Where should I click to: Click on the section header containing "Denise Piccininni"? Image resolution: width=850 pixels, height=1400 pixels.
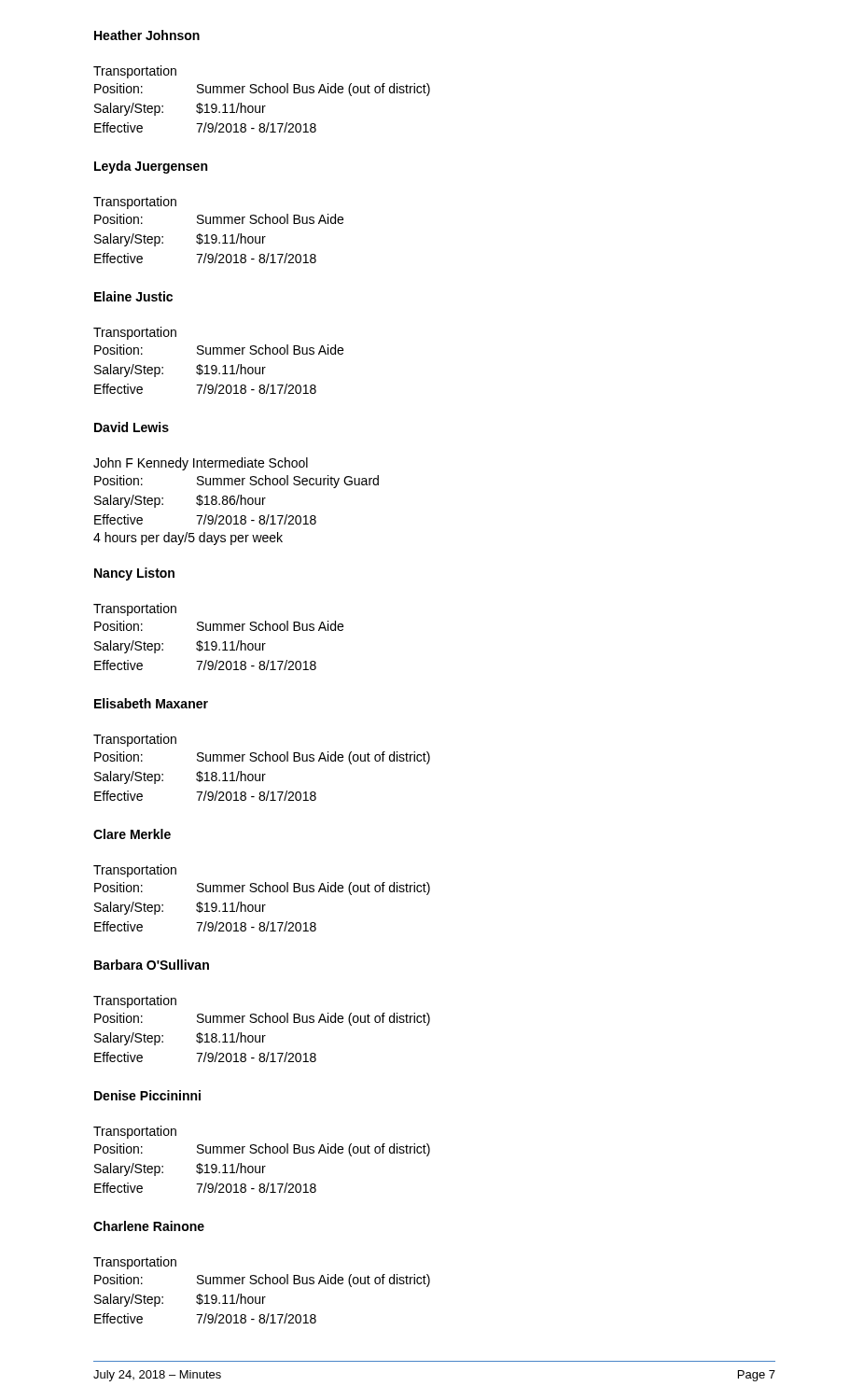pos(147,1095)
